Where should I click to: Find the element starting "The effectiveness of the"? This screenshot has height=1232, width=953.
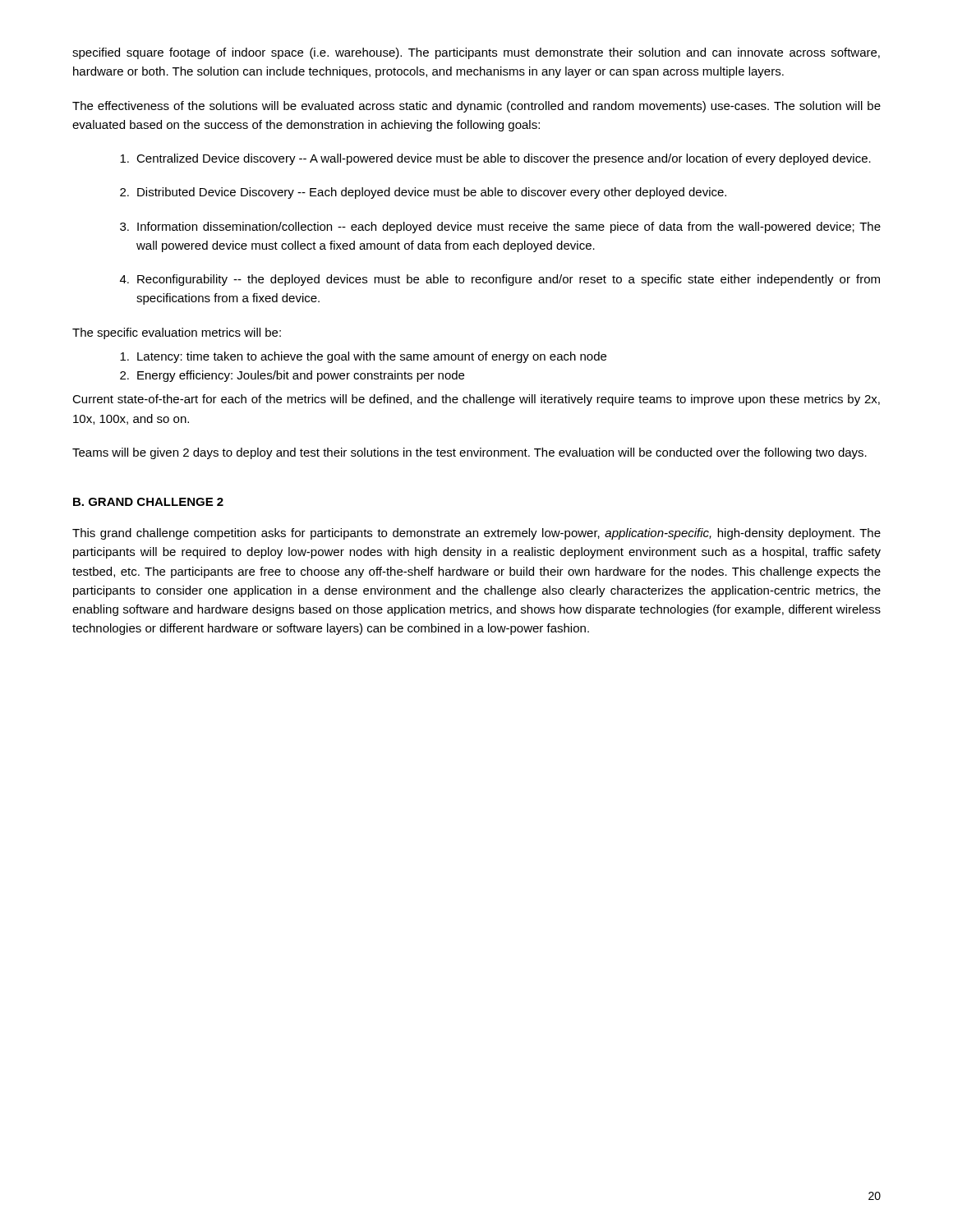[x=476, y=115]
